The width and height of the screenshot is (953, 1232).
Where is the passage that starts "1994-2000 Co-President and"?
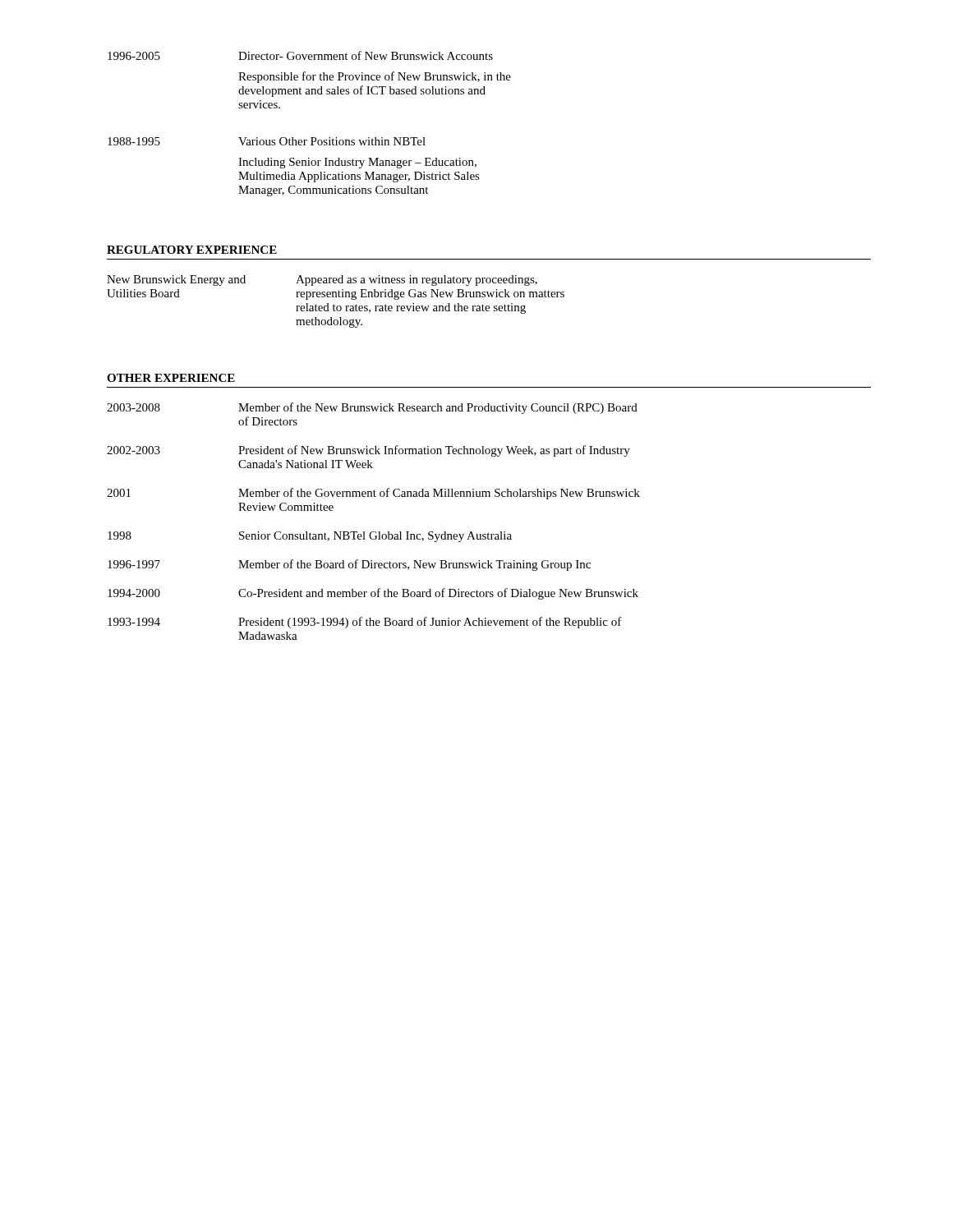489,593
